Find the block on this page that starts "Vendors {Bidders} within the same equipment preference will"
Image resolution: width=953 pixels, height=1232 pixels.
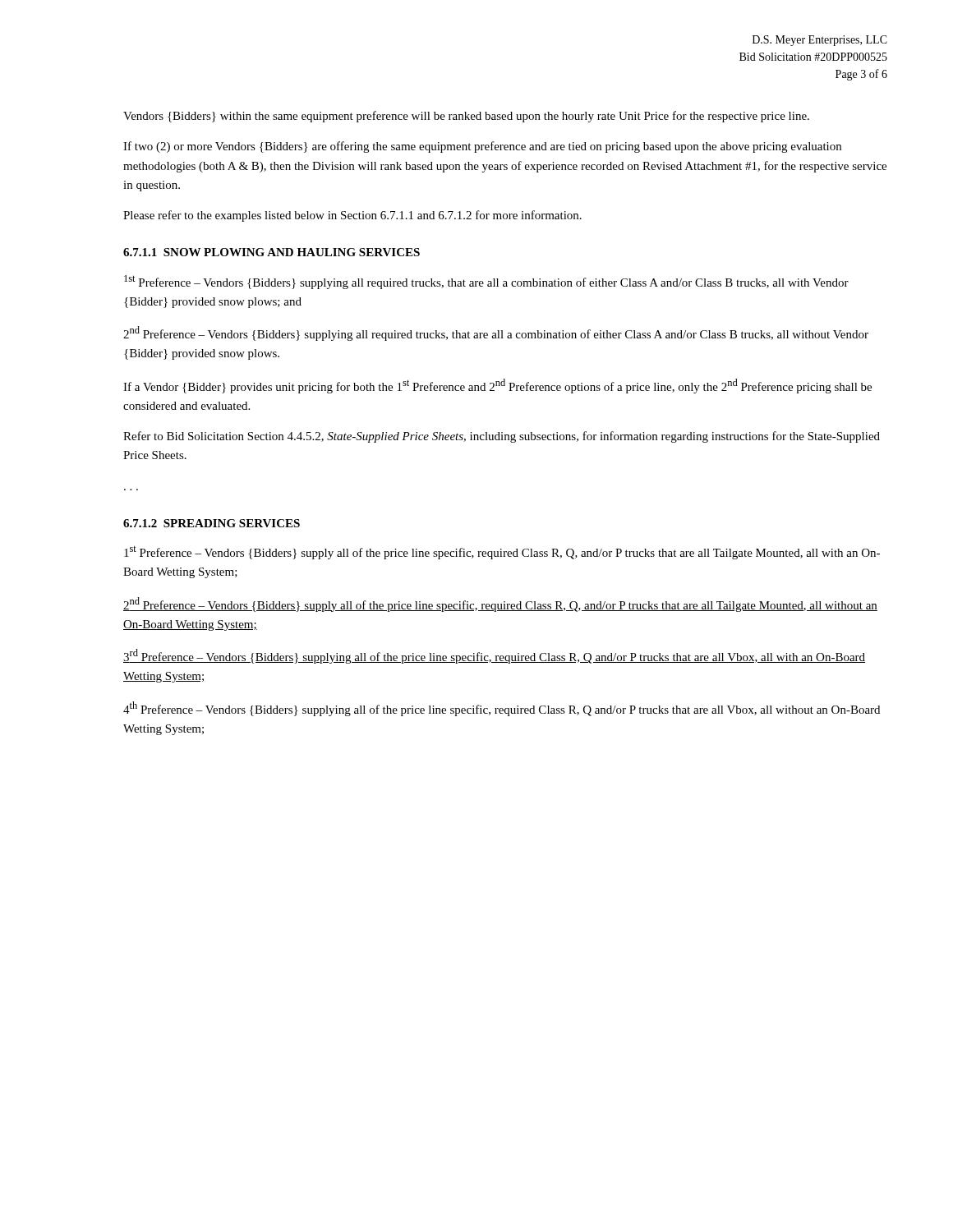[467, 116]
